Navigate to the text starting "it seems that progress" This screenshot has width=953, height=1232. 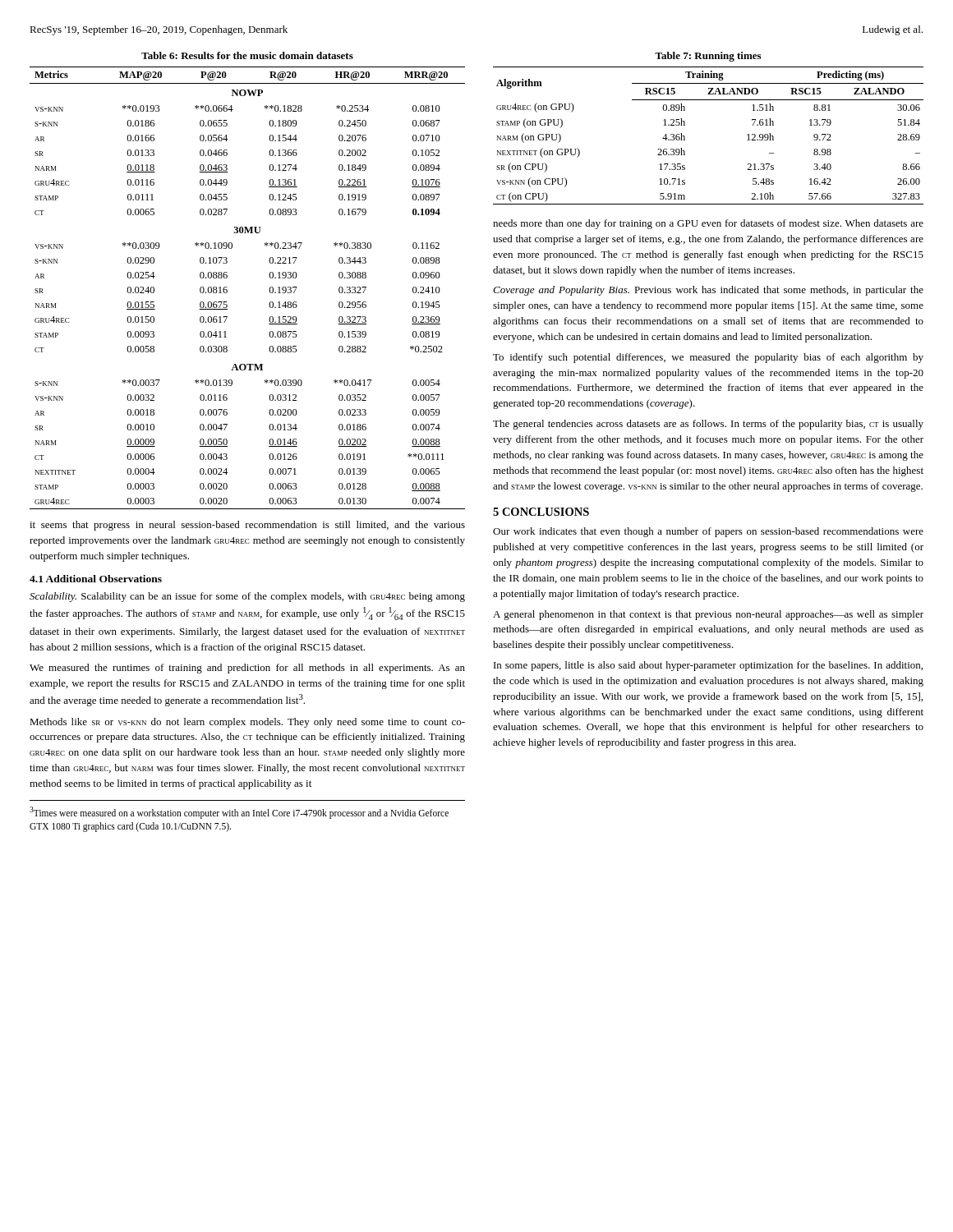(247, 540)
